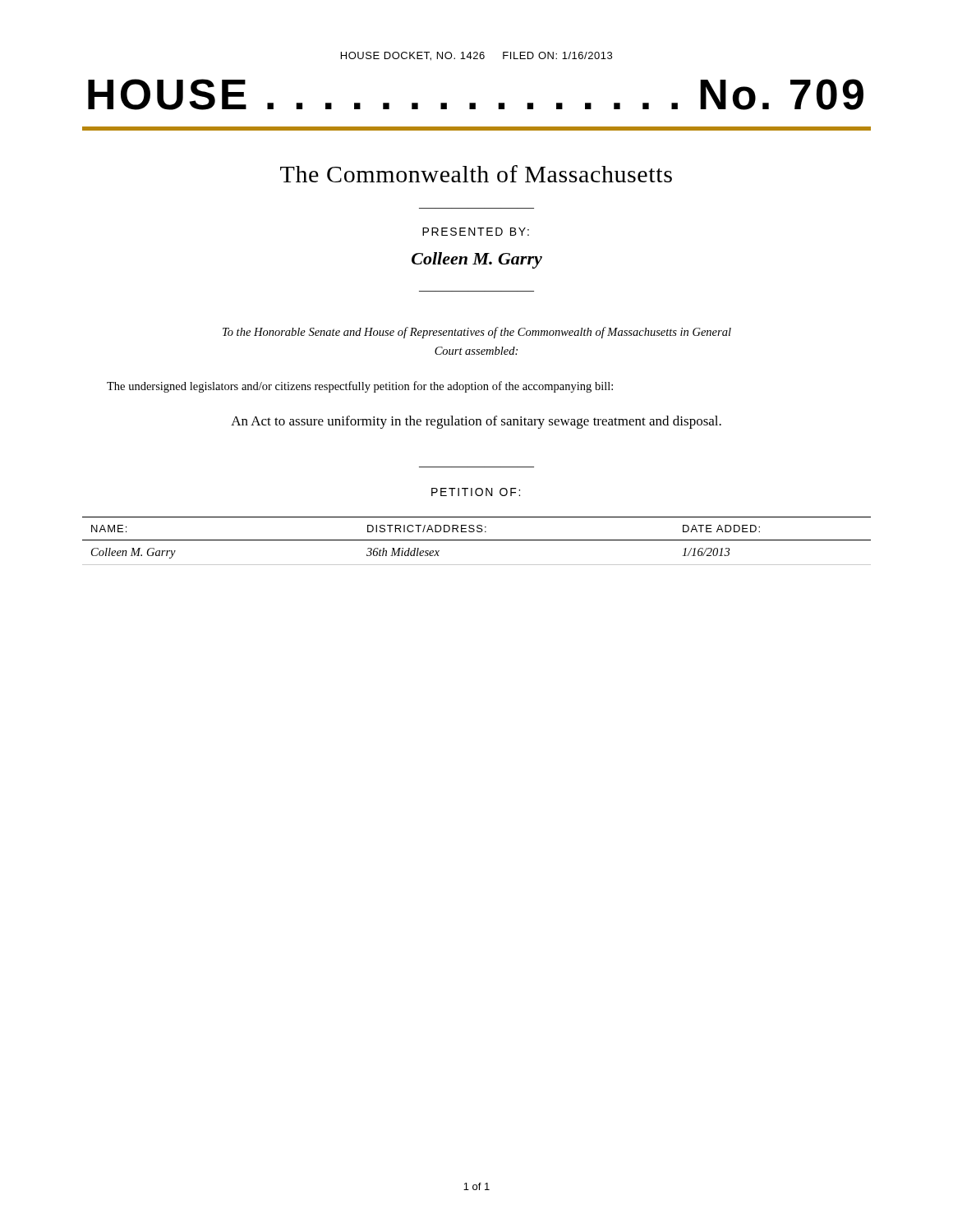
Task: Point to "Colleen M. Garry"
Action: pyautogui.click(x=476, y=258)
